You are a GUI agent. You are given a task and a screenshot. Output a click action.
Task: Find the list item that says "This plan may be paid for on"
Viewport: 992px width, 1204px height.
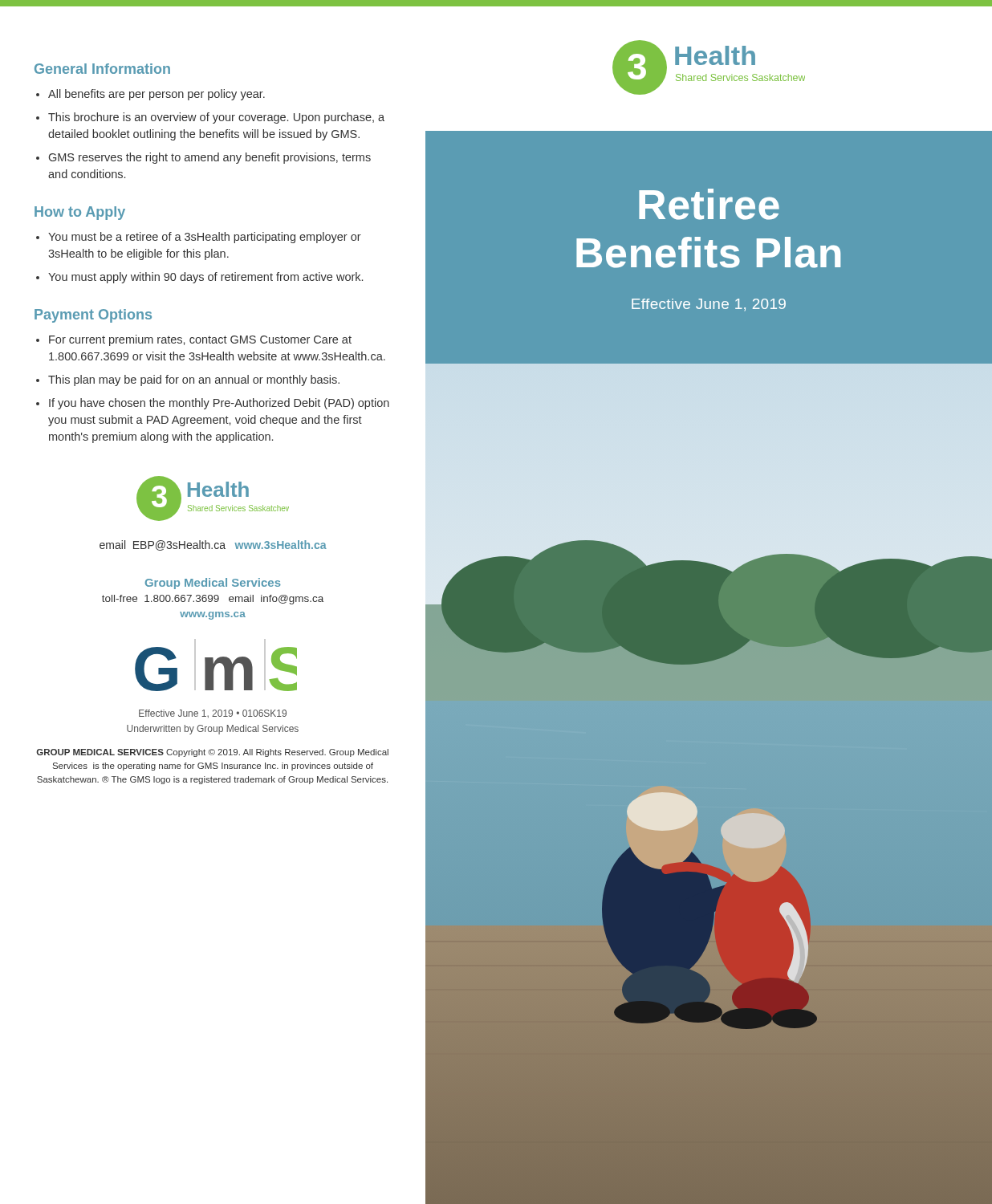[x=194, y=380]
